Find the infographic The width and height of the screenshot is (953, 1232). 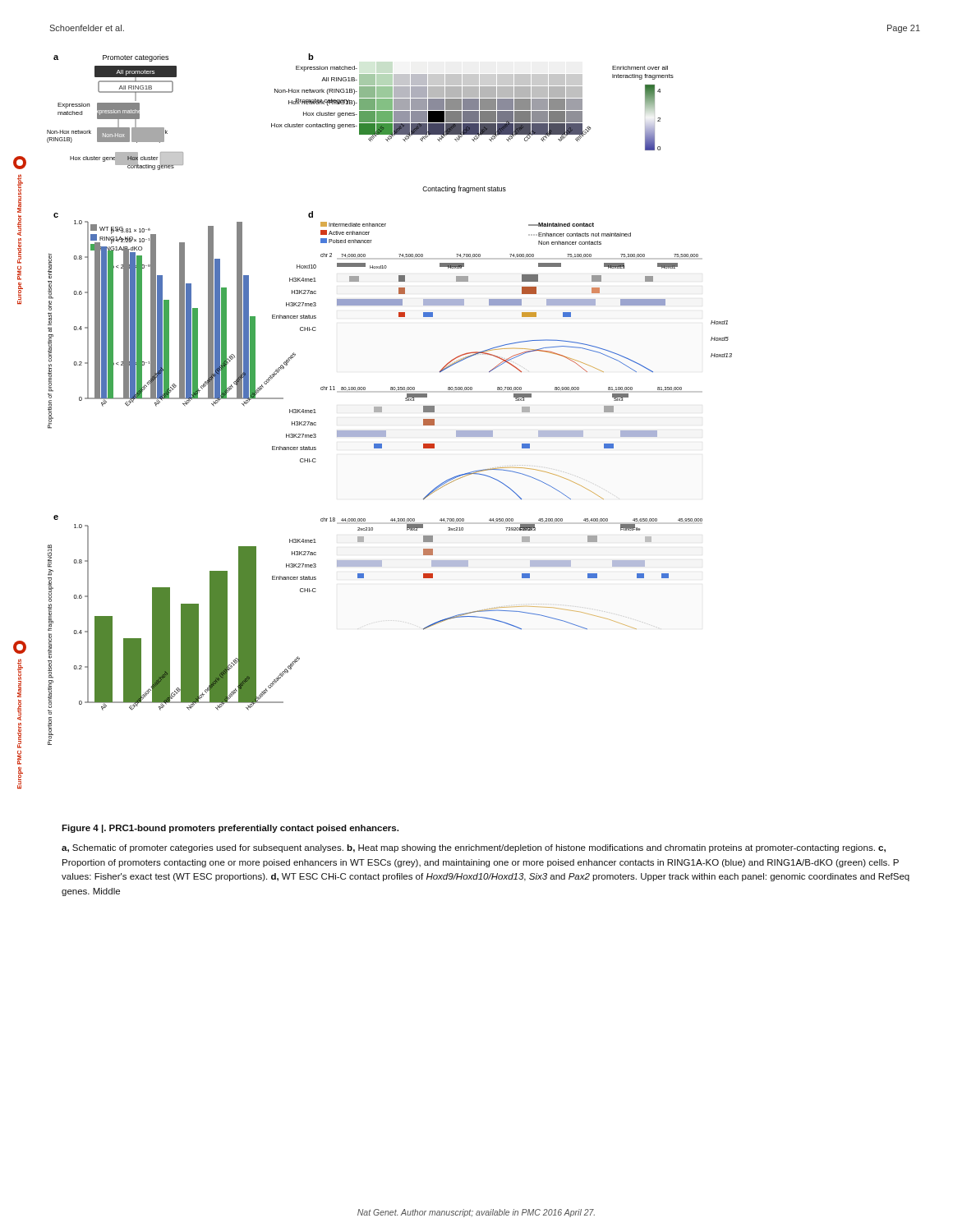(x=489, y=439)
